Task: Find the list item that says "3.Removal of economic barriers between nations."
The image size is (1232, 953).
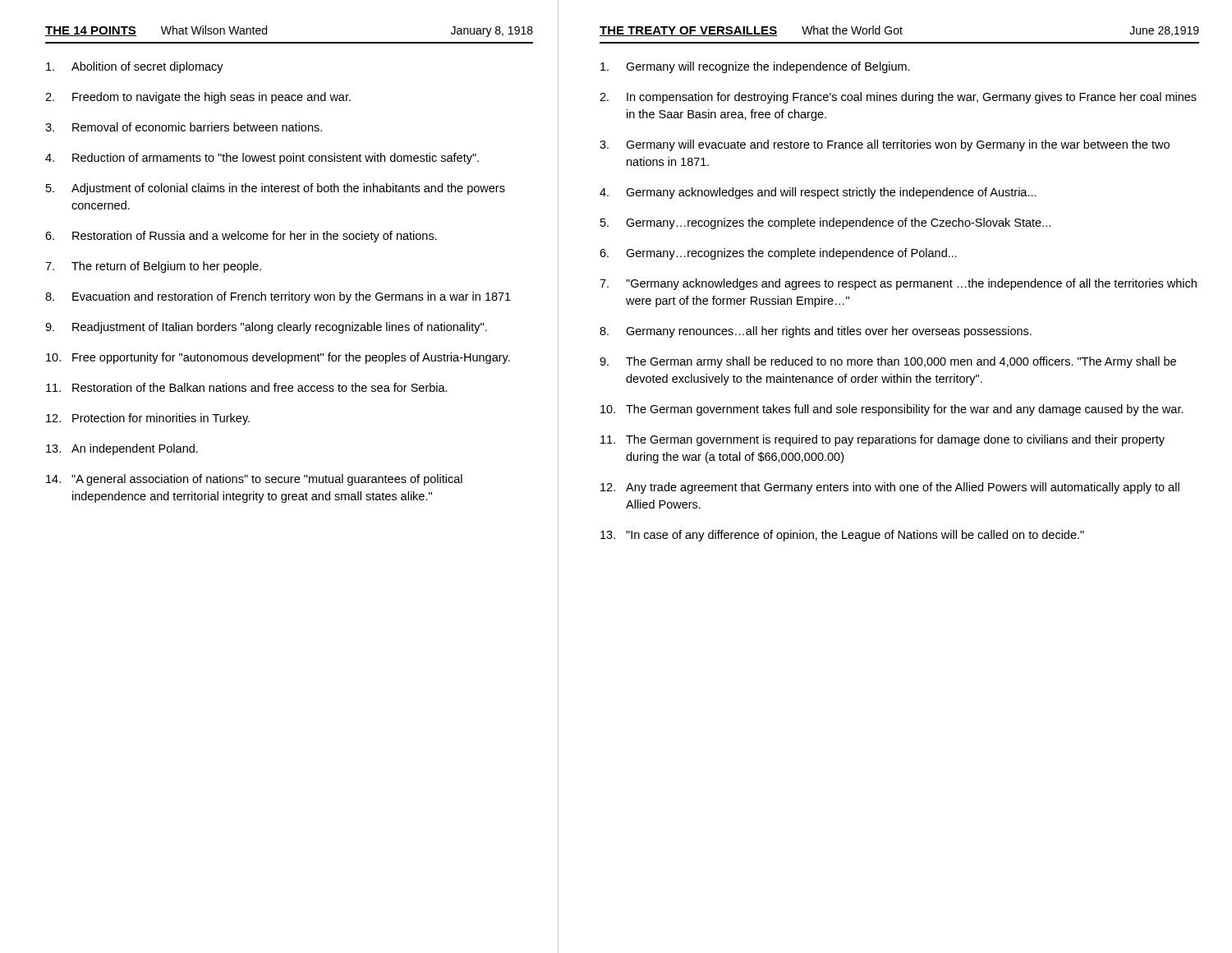Action: 289,128
